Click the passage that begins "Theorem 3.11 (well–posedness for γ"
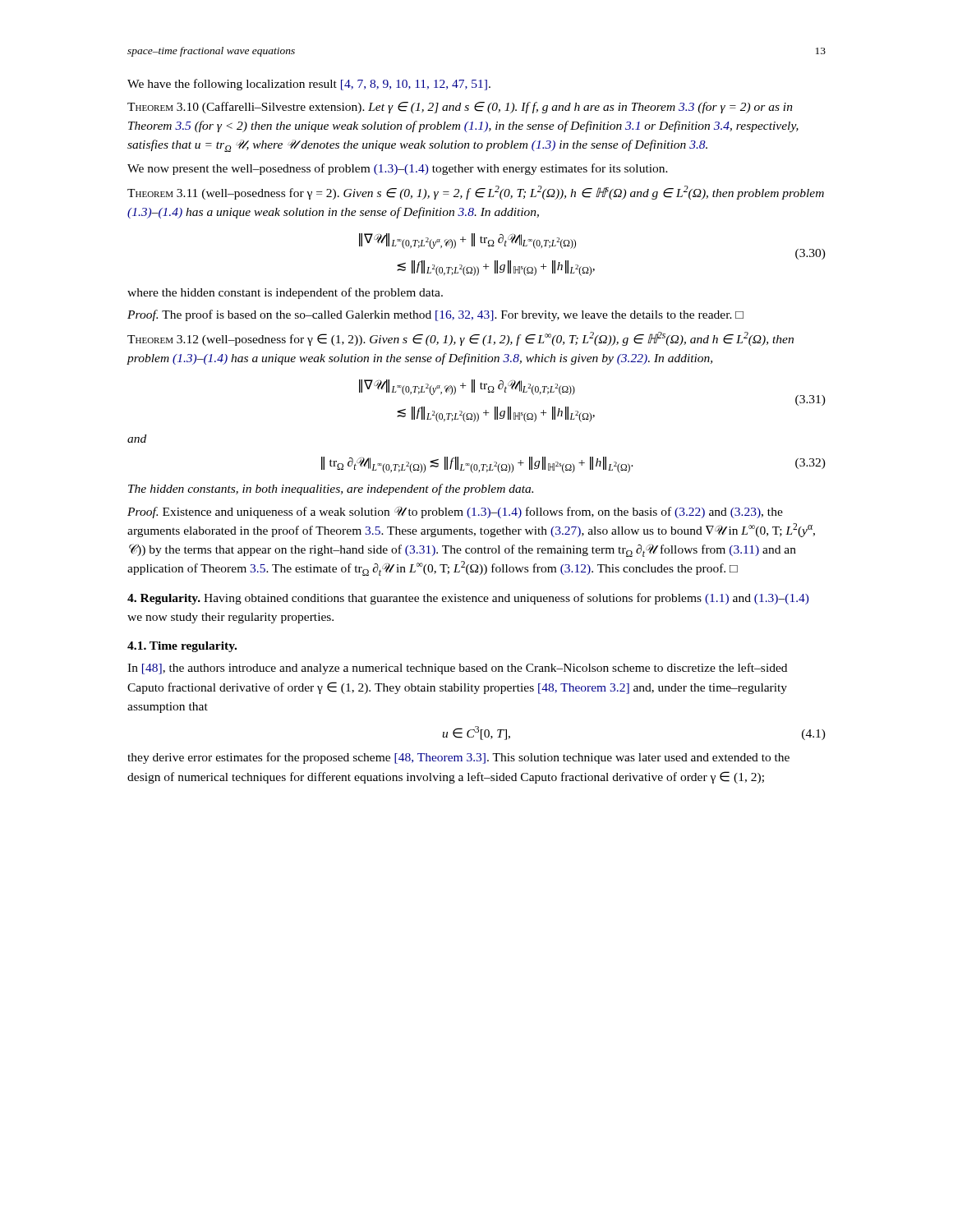The image size is (953, 1232). 476,201
